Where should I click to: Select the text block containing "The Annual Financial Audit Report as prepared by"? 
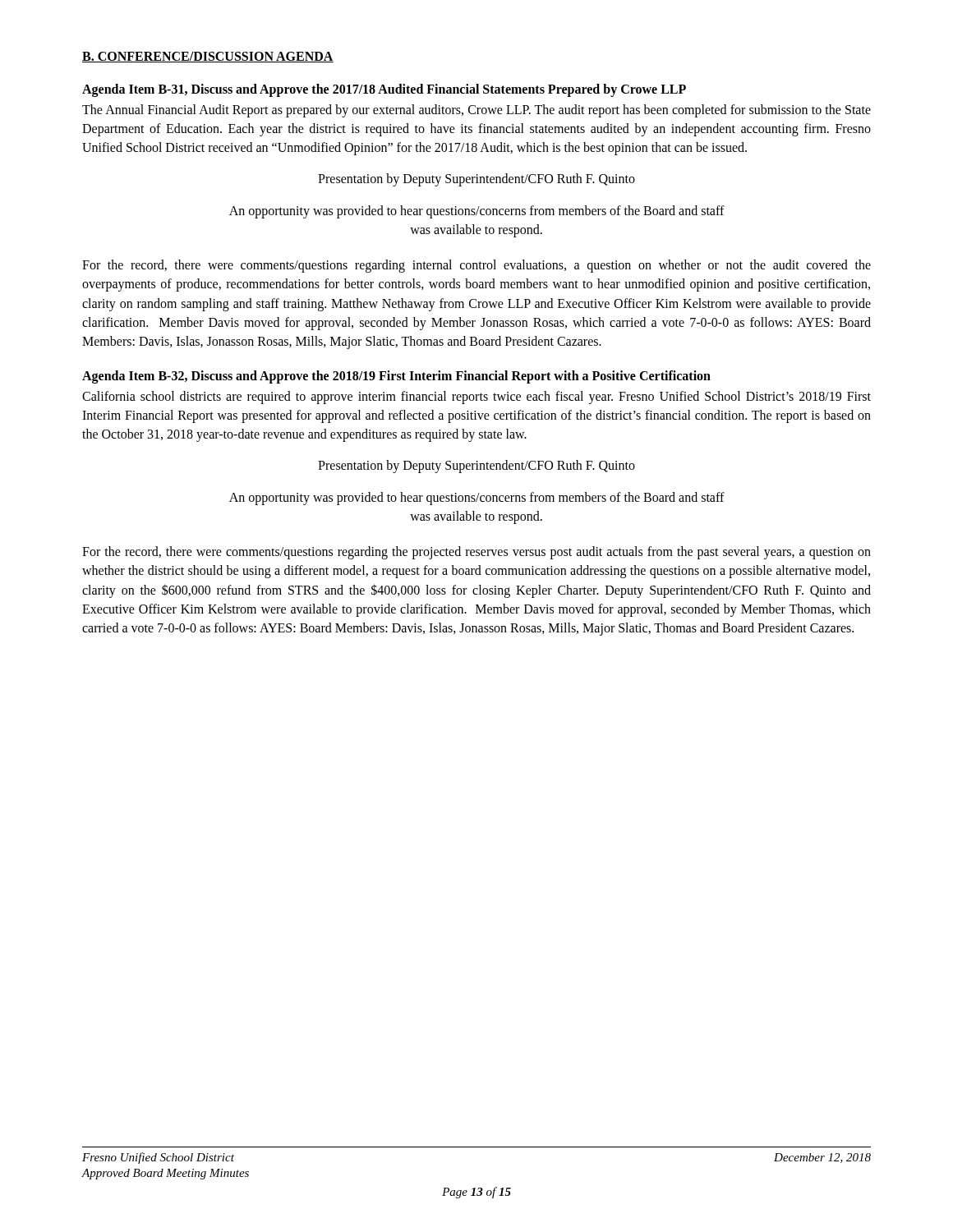pyautogui.click(x=476, y=129)
